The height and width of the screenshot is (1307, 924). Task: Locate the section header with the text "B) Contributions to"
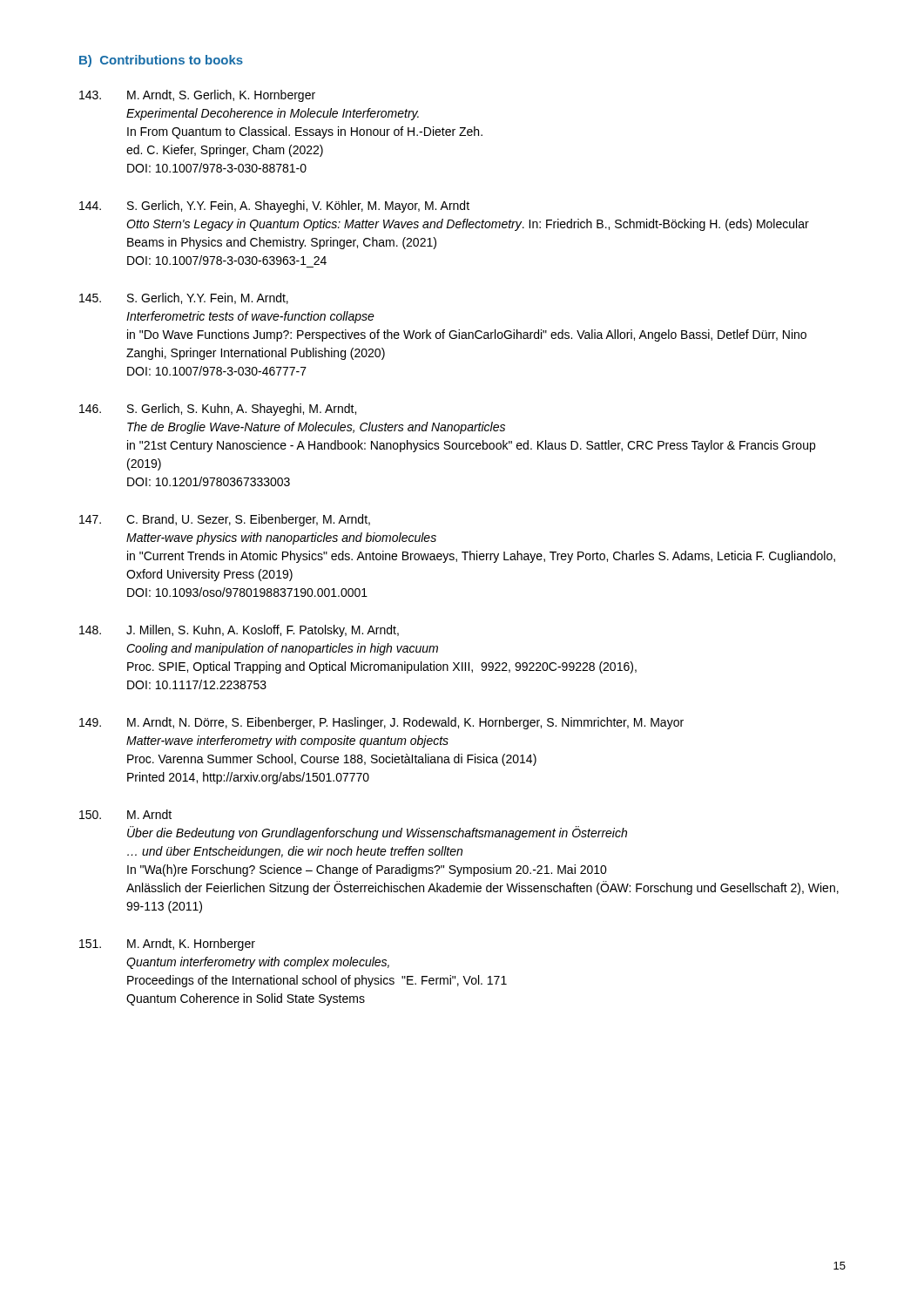[x=161, y=60]
